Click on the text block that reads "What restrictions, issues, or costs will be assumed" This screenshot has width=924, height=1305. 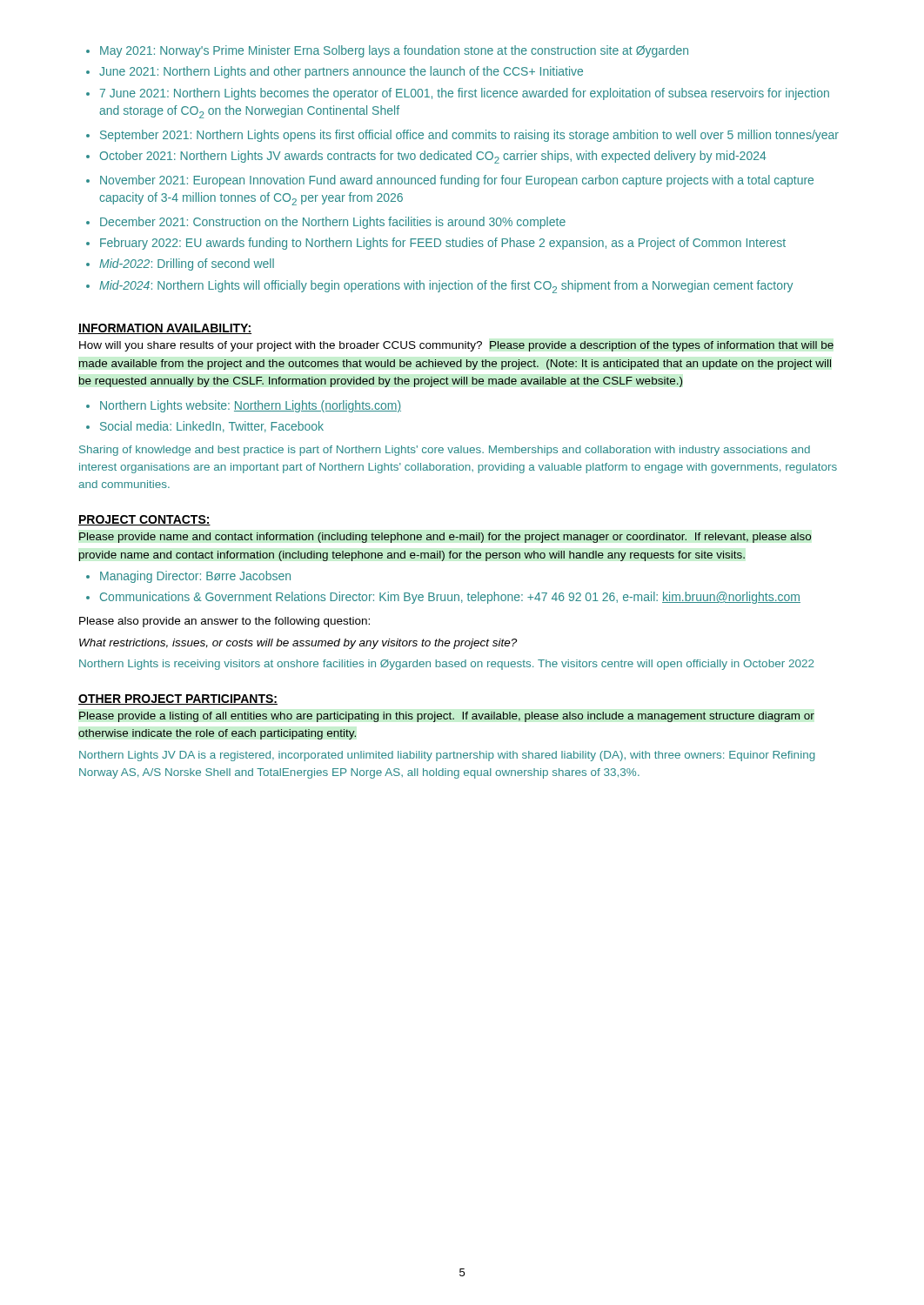point(298,642)
